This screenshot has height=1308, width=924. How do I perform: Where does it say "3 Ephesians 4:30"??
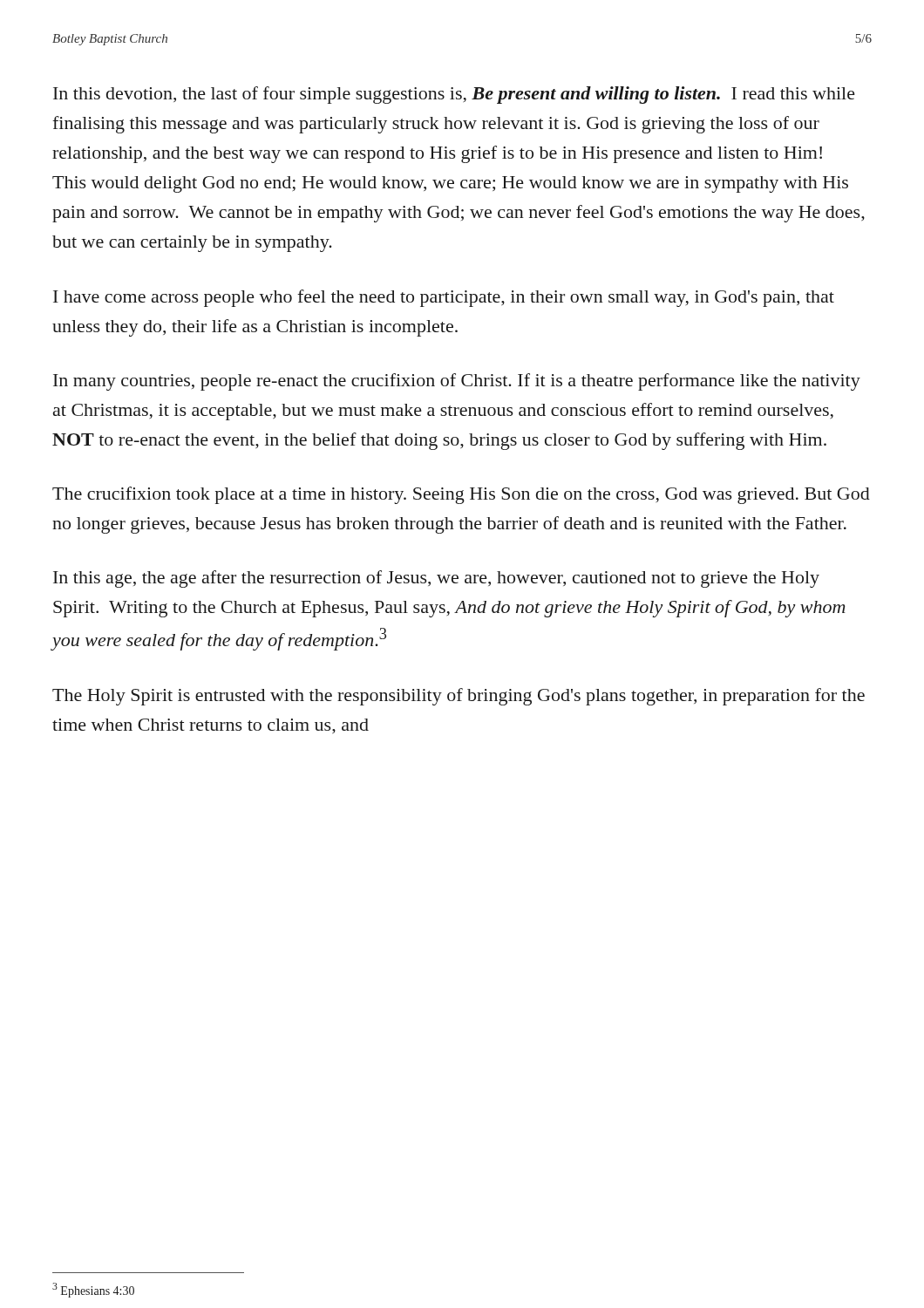[93, 1289]
